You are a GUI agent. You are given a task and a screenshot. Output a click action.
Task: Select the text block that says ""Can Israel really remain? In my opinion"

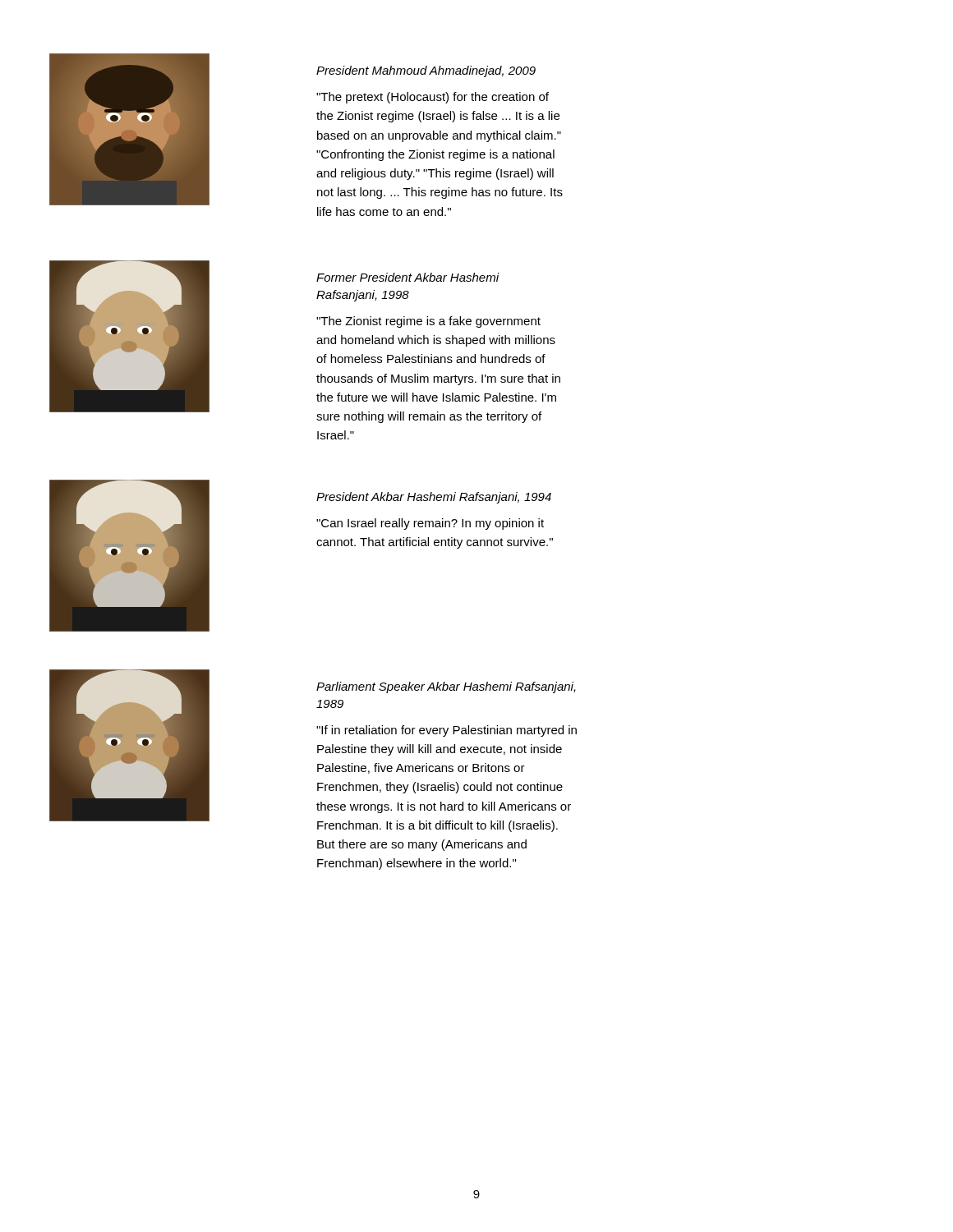435,532
